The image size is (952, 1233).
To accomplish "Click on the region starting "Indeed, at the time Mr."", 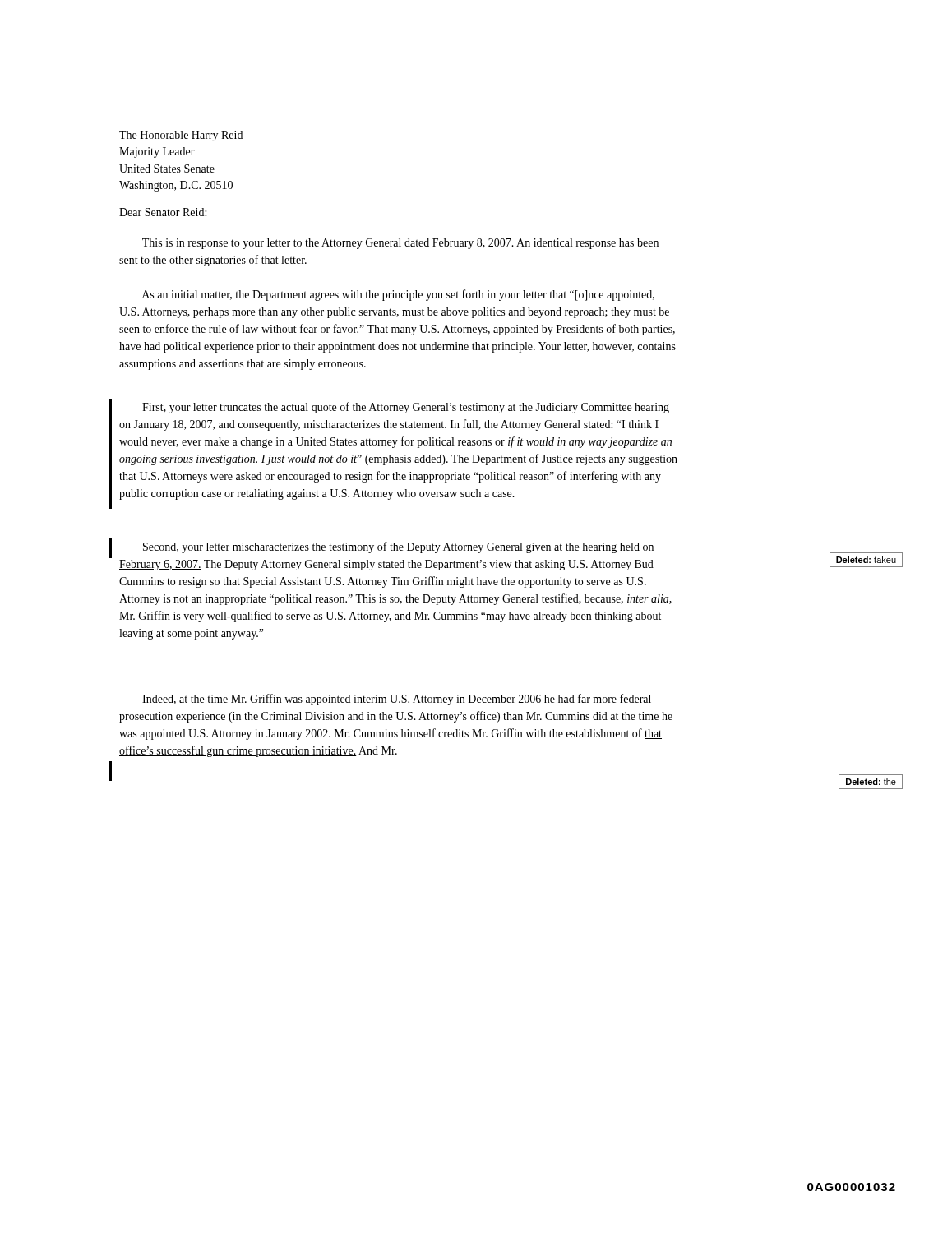I will pos(396,725).
